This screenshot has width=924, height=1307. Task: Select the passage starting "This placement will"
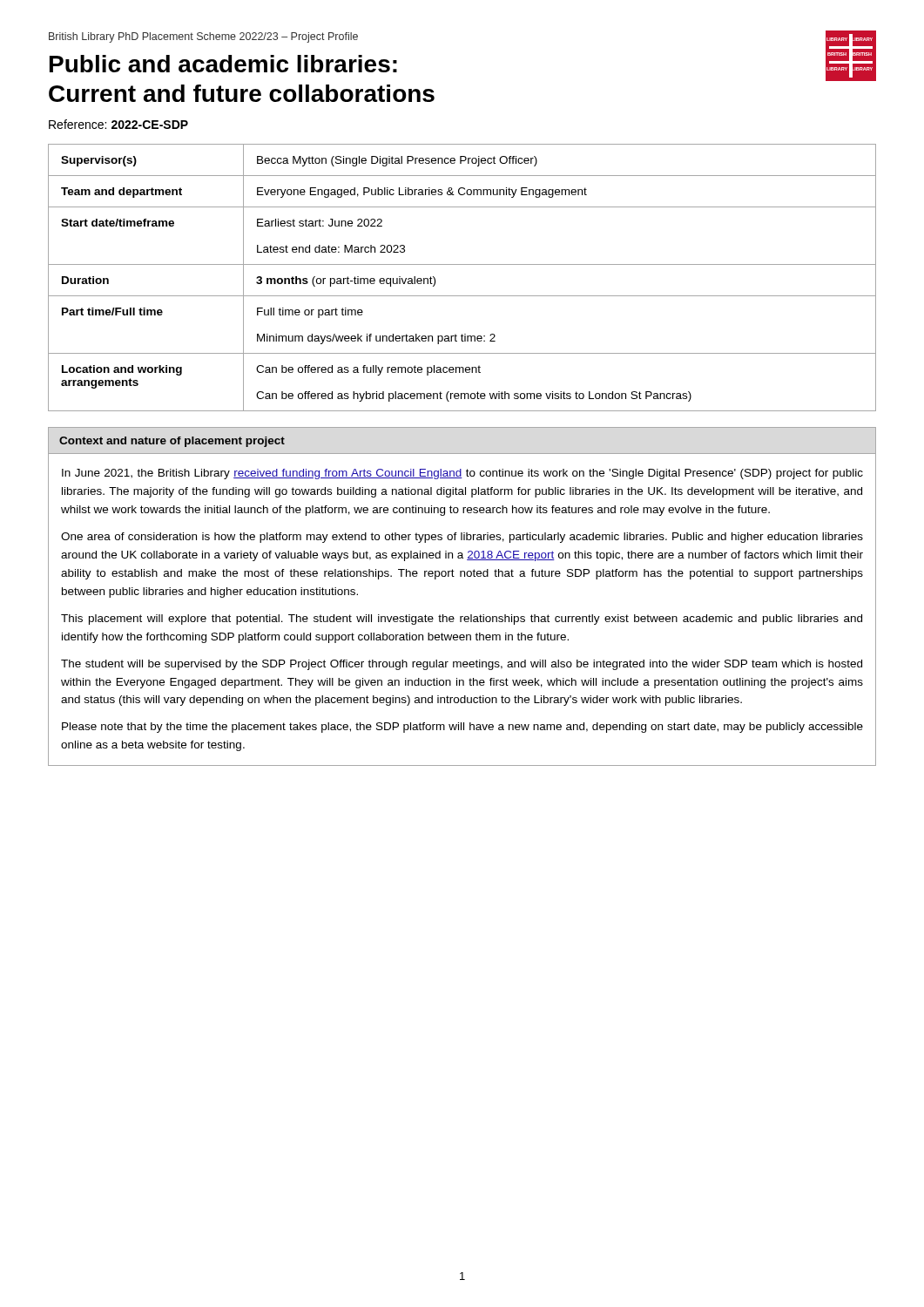pos(462,627)
